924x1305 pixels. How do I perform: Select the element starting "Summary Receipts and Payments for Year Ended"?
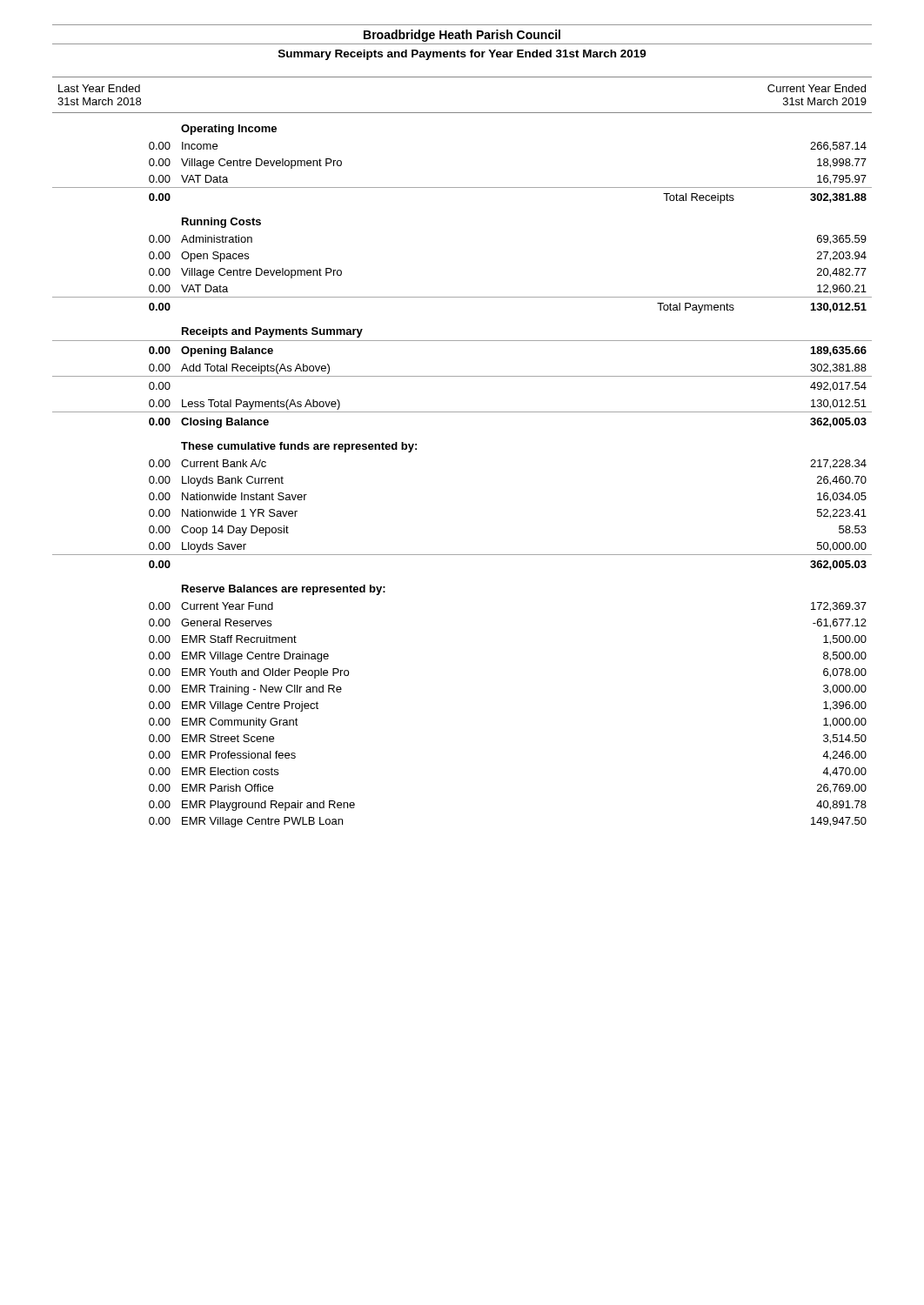(x=462, y=54)
